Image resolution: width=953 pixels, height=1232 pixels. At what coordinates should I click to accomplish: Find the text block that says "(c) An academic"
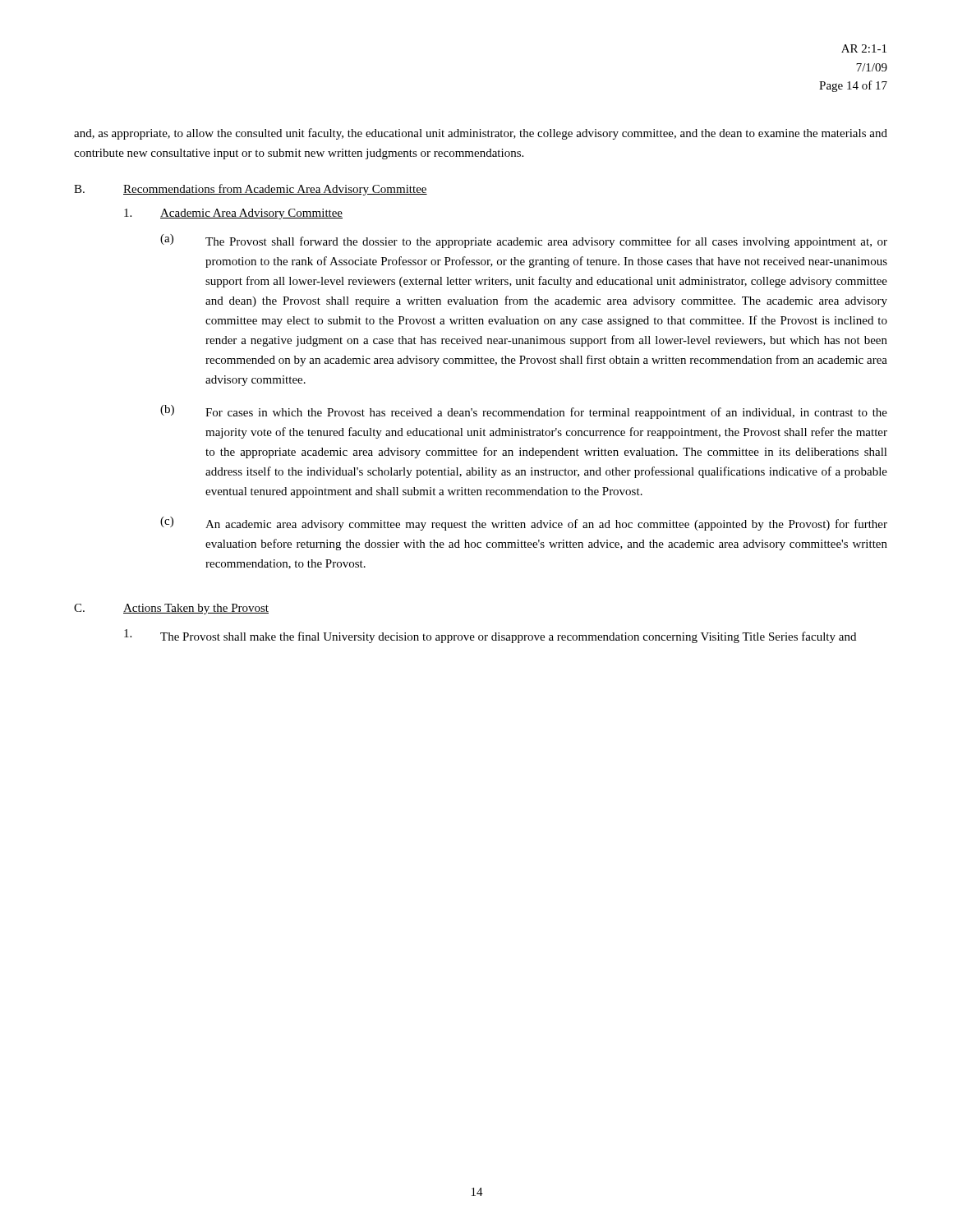pyautogui.click(x=524, y=544)
